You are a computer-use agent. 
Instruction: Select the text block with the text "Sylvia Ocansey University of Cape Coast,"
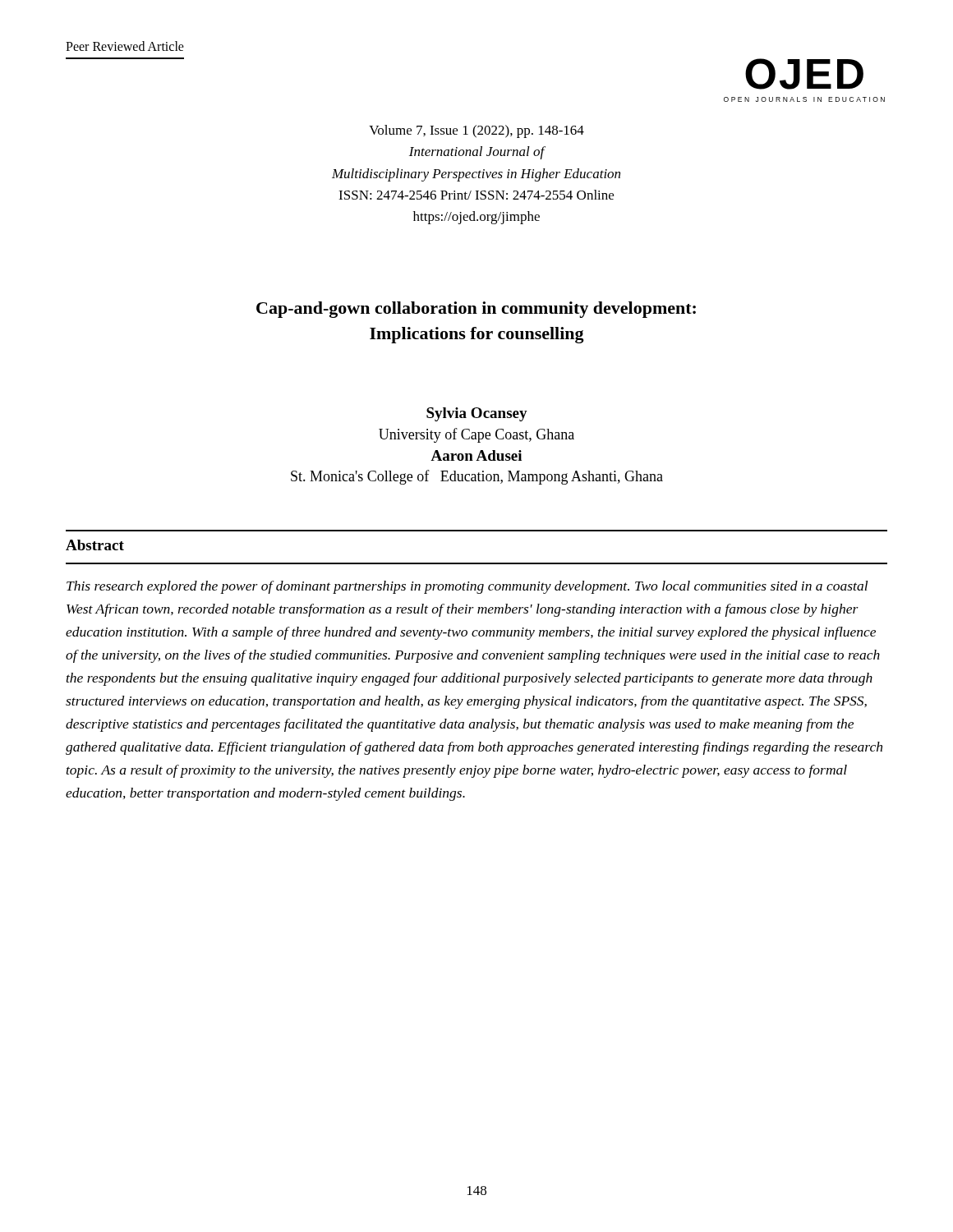click(476, 445)
